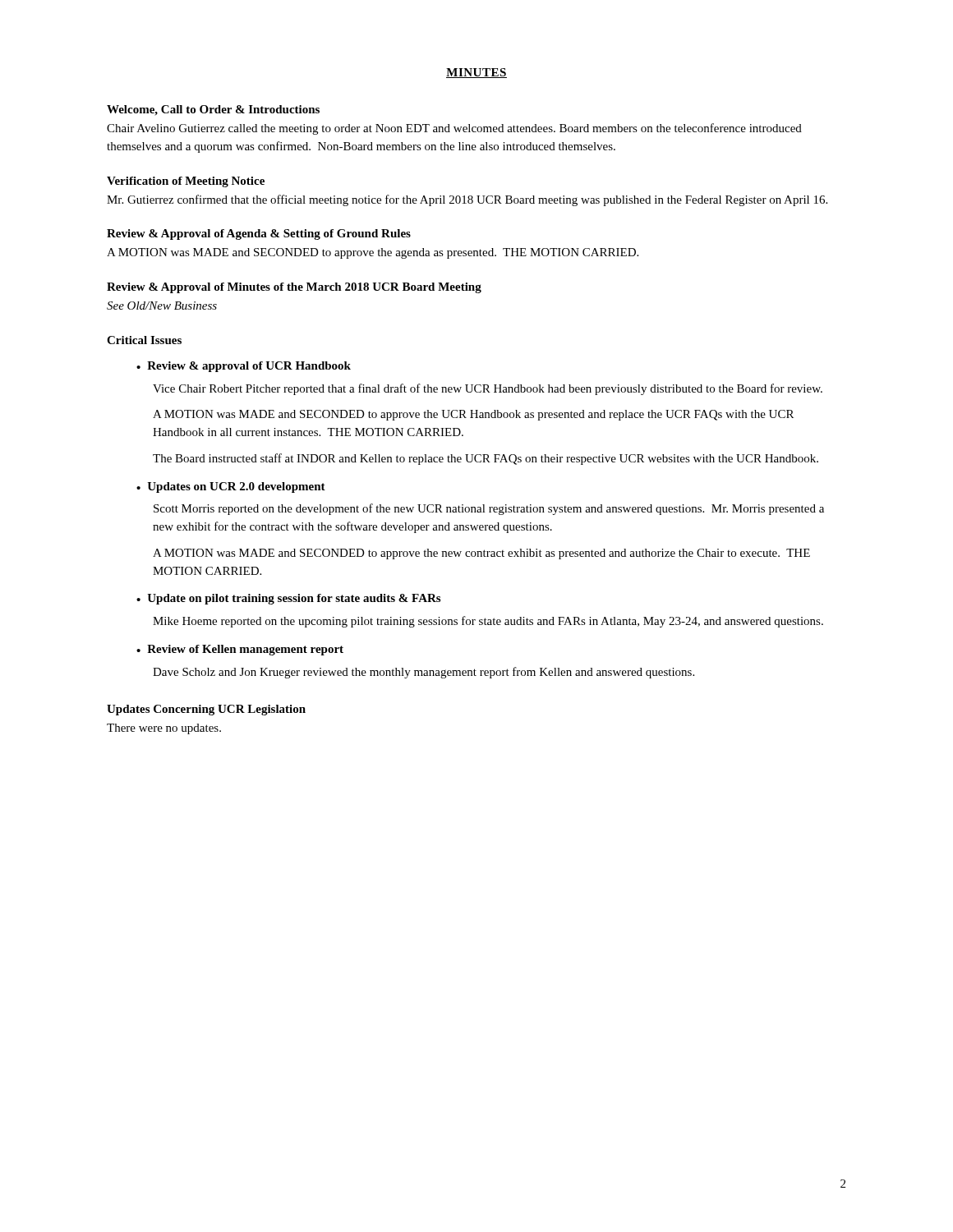Point to "Updates Concerning UCR Legislation"
The width and height of the screenshot is (953, 1232).
206,709
